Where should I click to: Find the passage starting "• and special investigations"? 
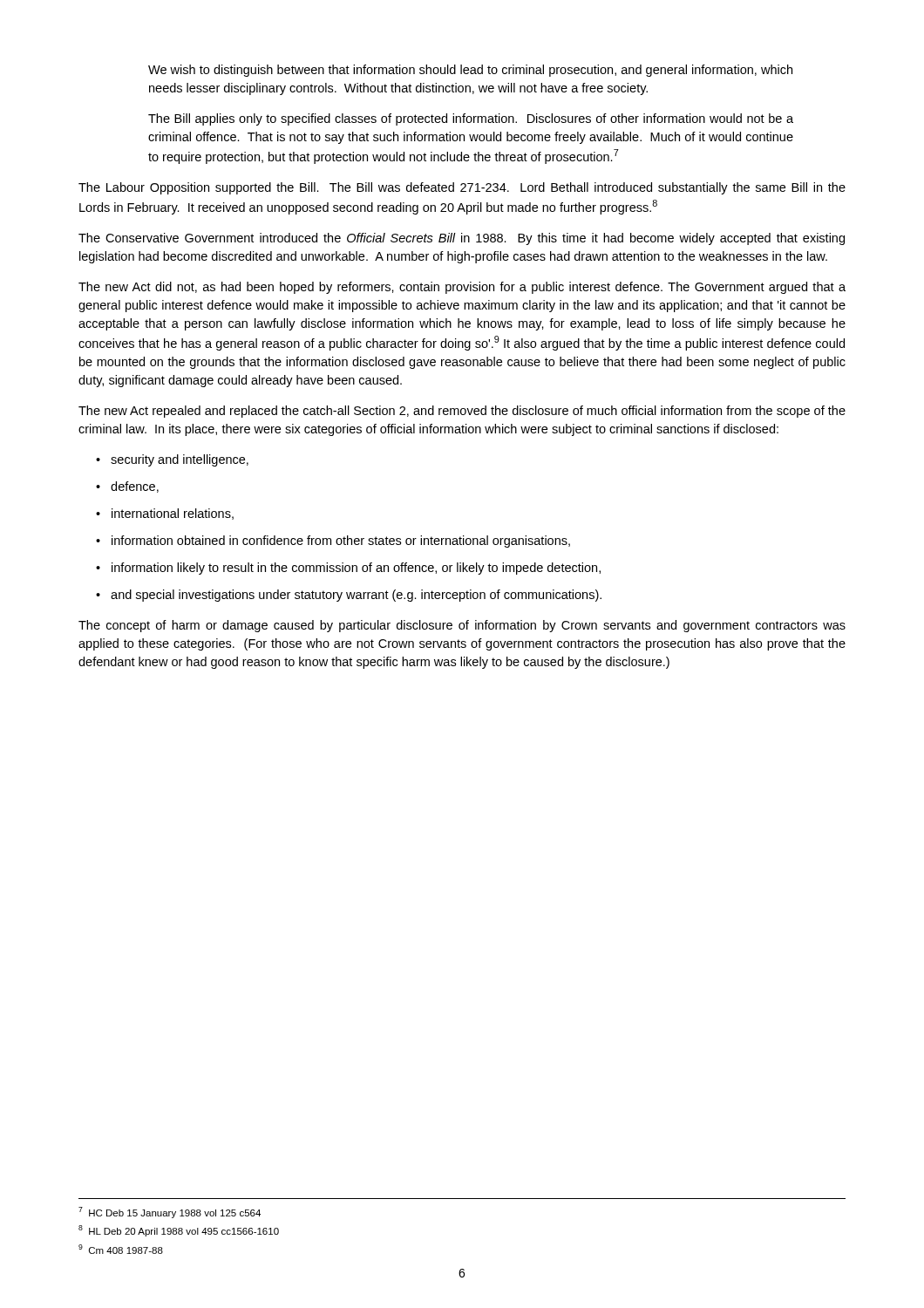349,595
